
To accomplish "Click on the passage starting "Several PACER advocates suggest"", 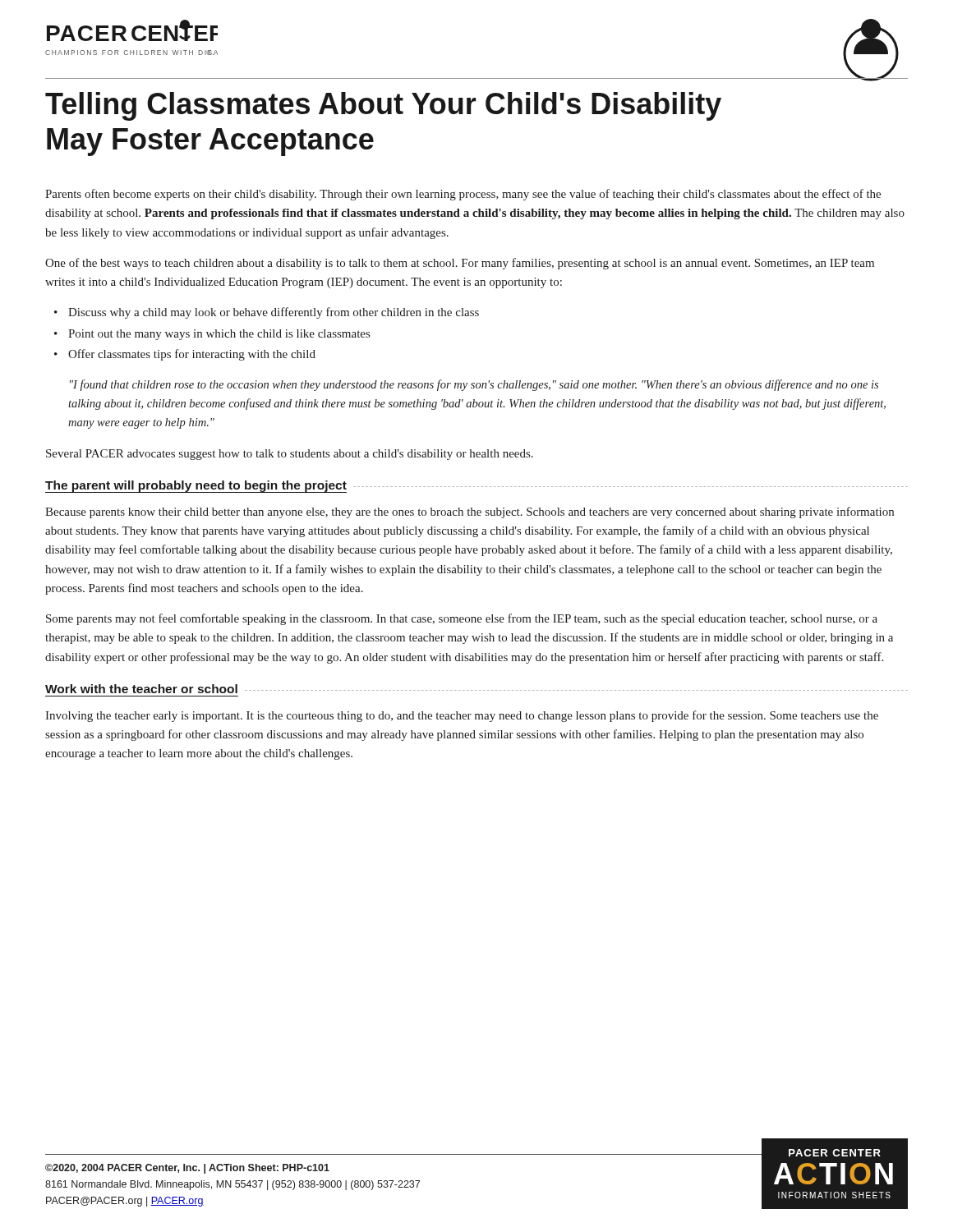I will (x=289, y=453).
